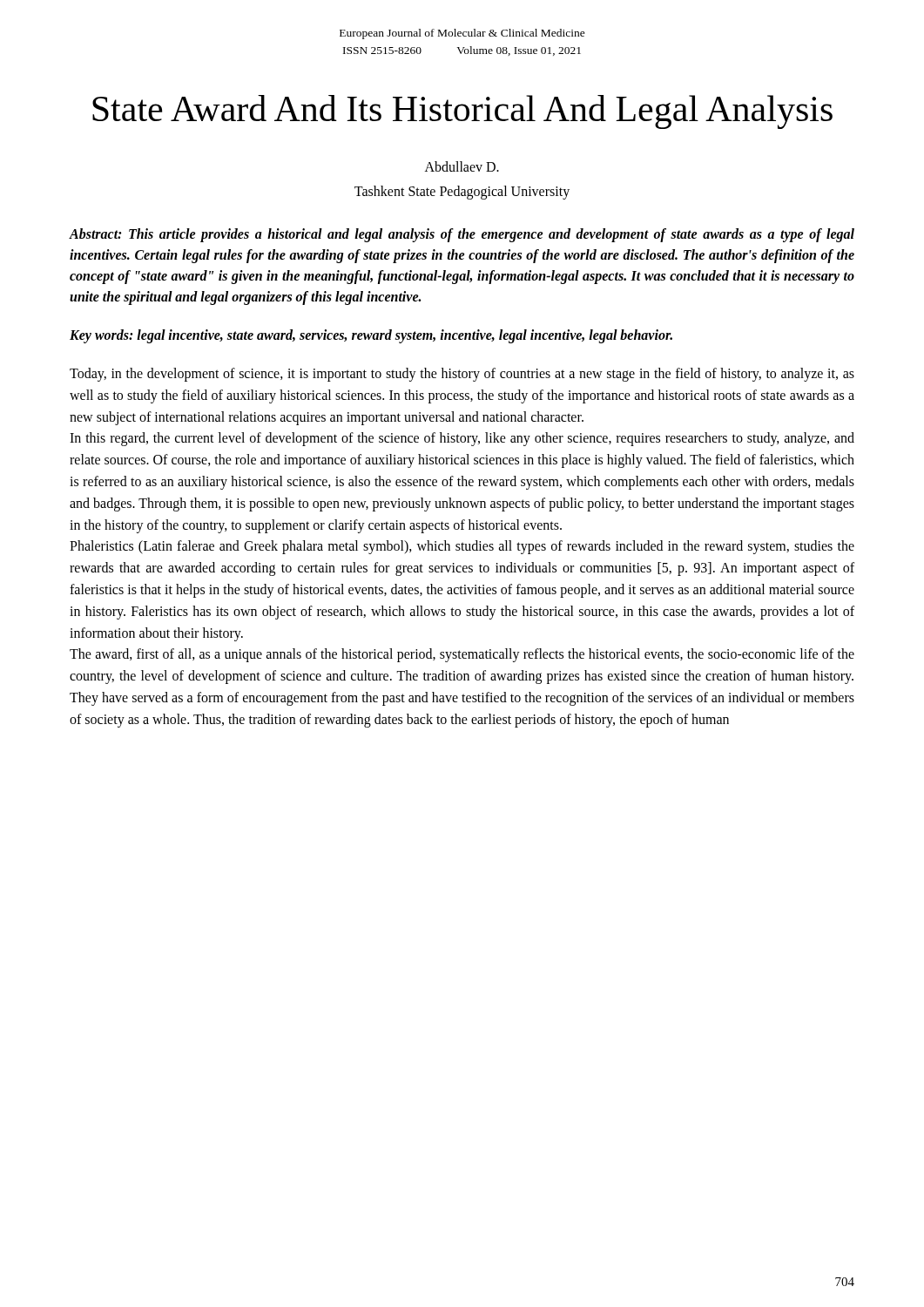Click the title
This screenshot has height=1307, width=924.
462,109
